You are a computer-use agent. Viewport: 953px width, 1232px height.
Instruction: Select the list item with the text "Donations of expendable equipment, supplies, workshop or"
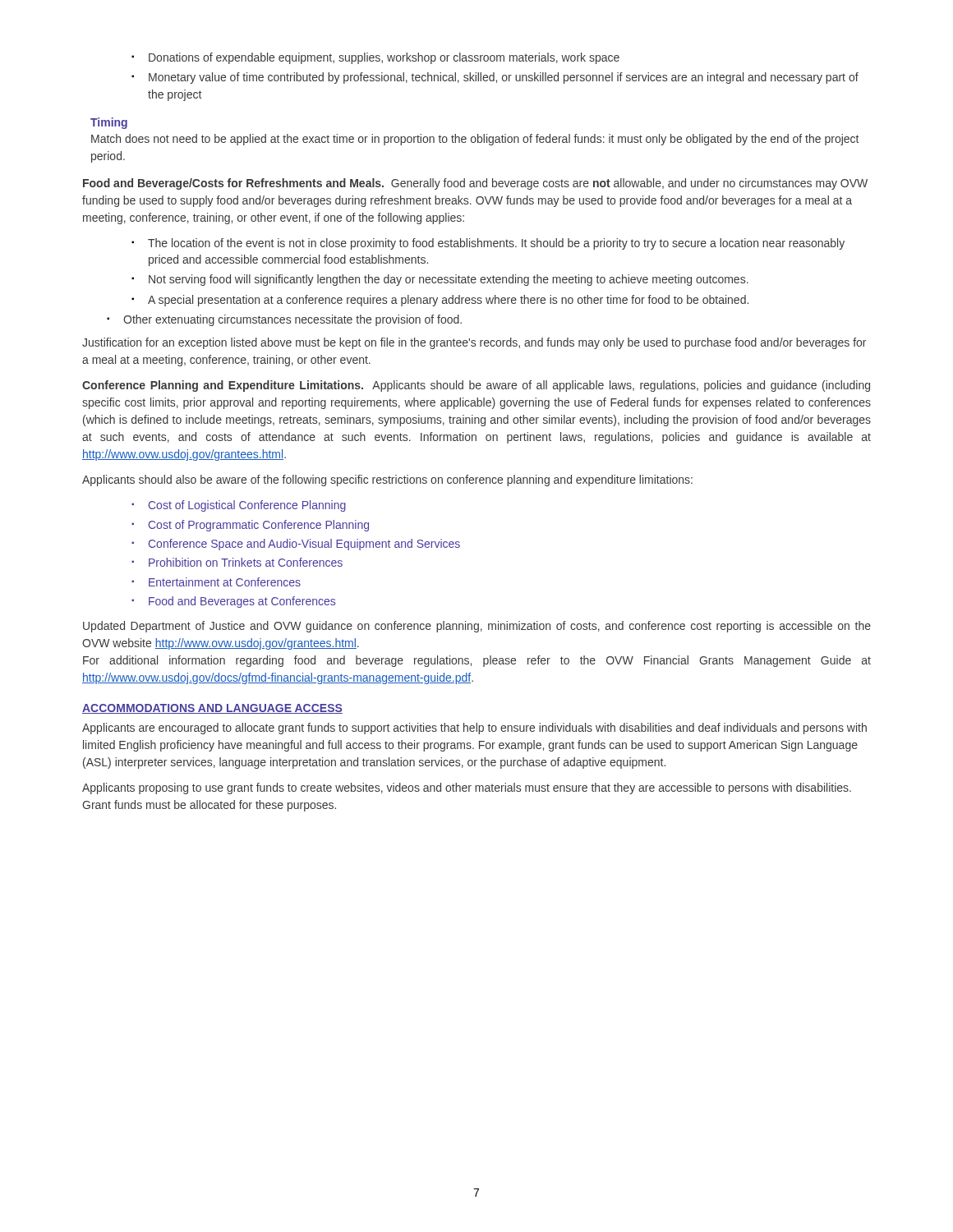tap(501, 58)
